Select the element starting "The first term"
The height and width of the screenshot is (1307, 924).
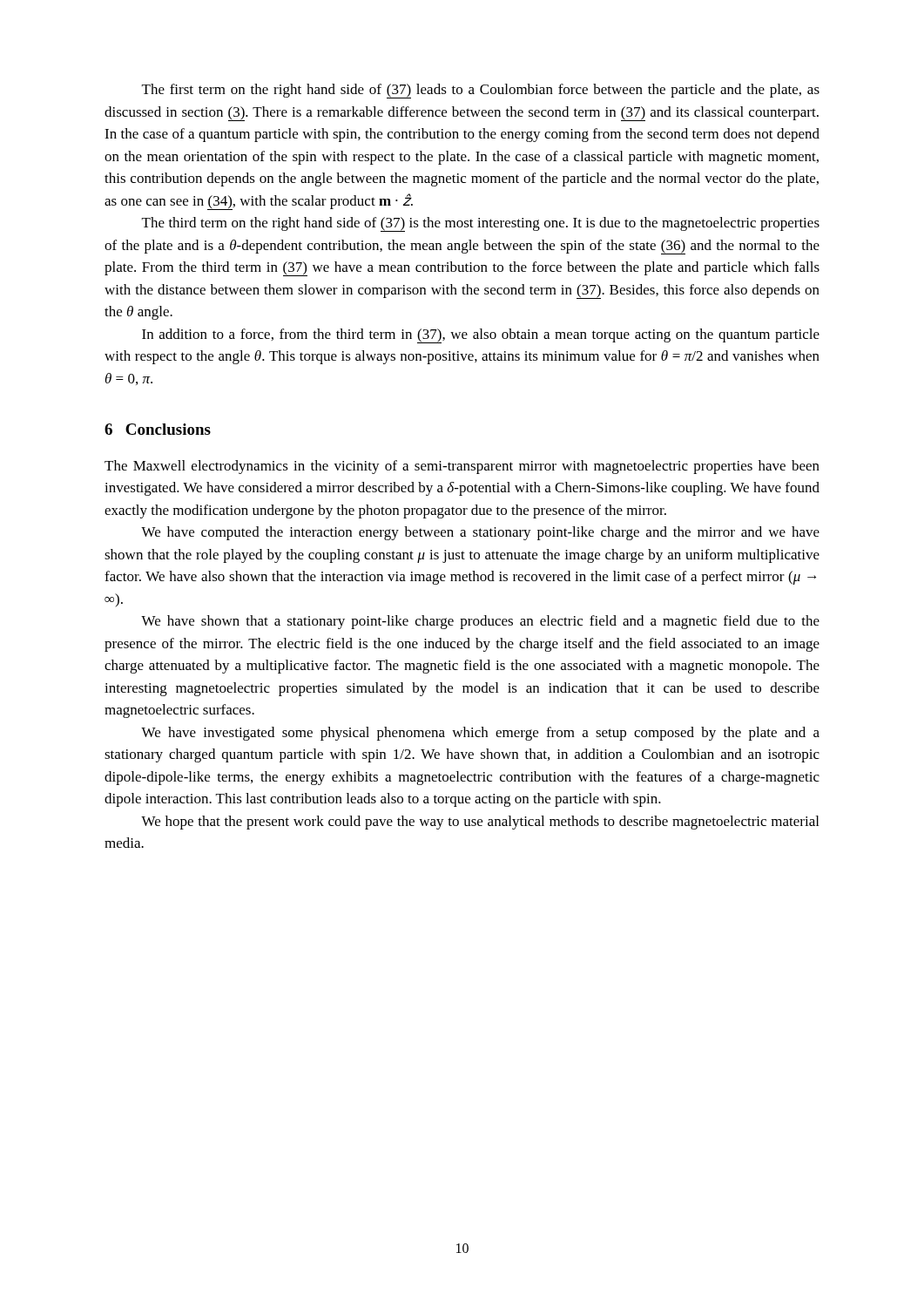462,145
